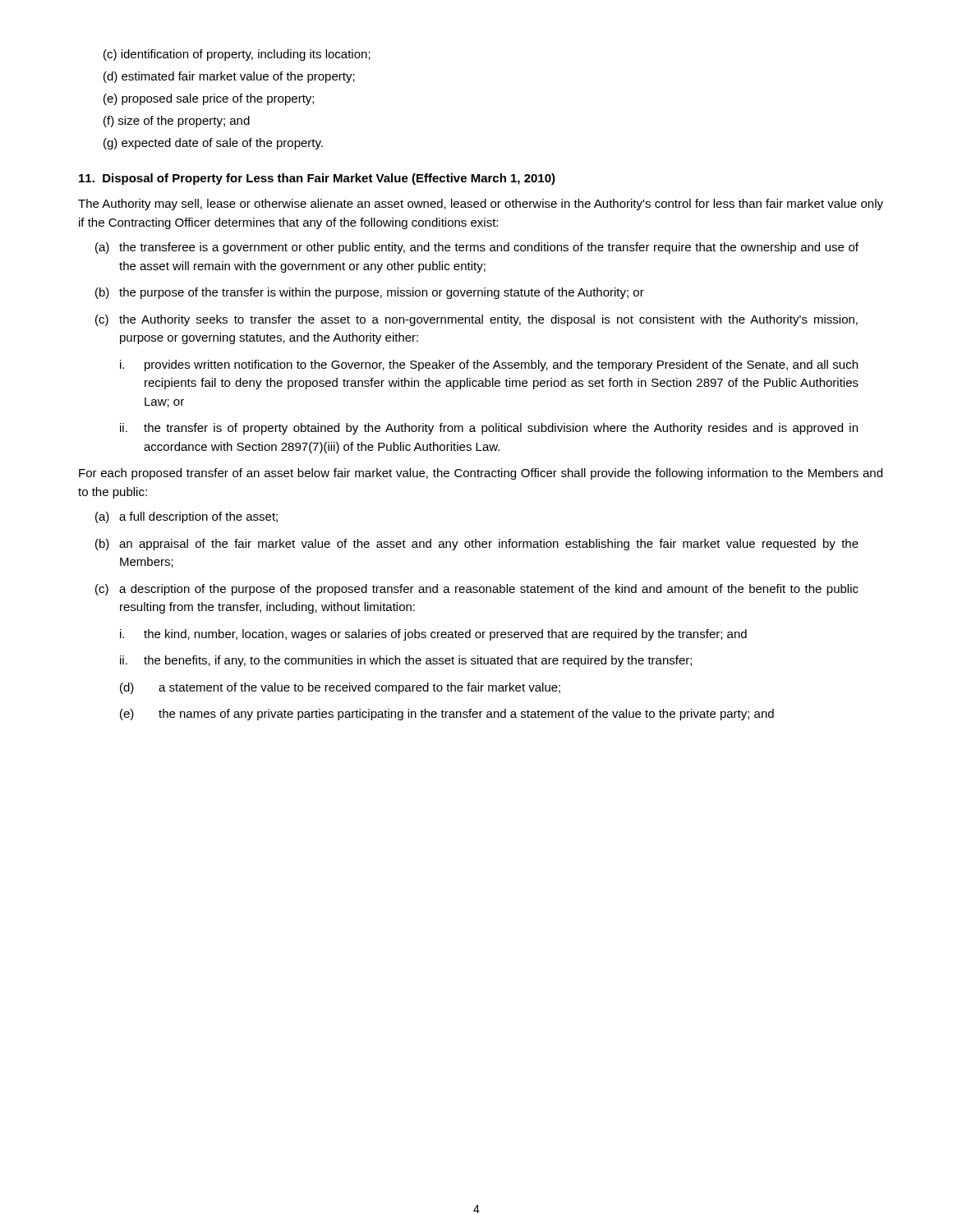Locate the list item that reads "(d)a statement of the value"
The width and height of the screenshot is (953, 1232).
[501, 687]
